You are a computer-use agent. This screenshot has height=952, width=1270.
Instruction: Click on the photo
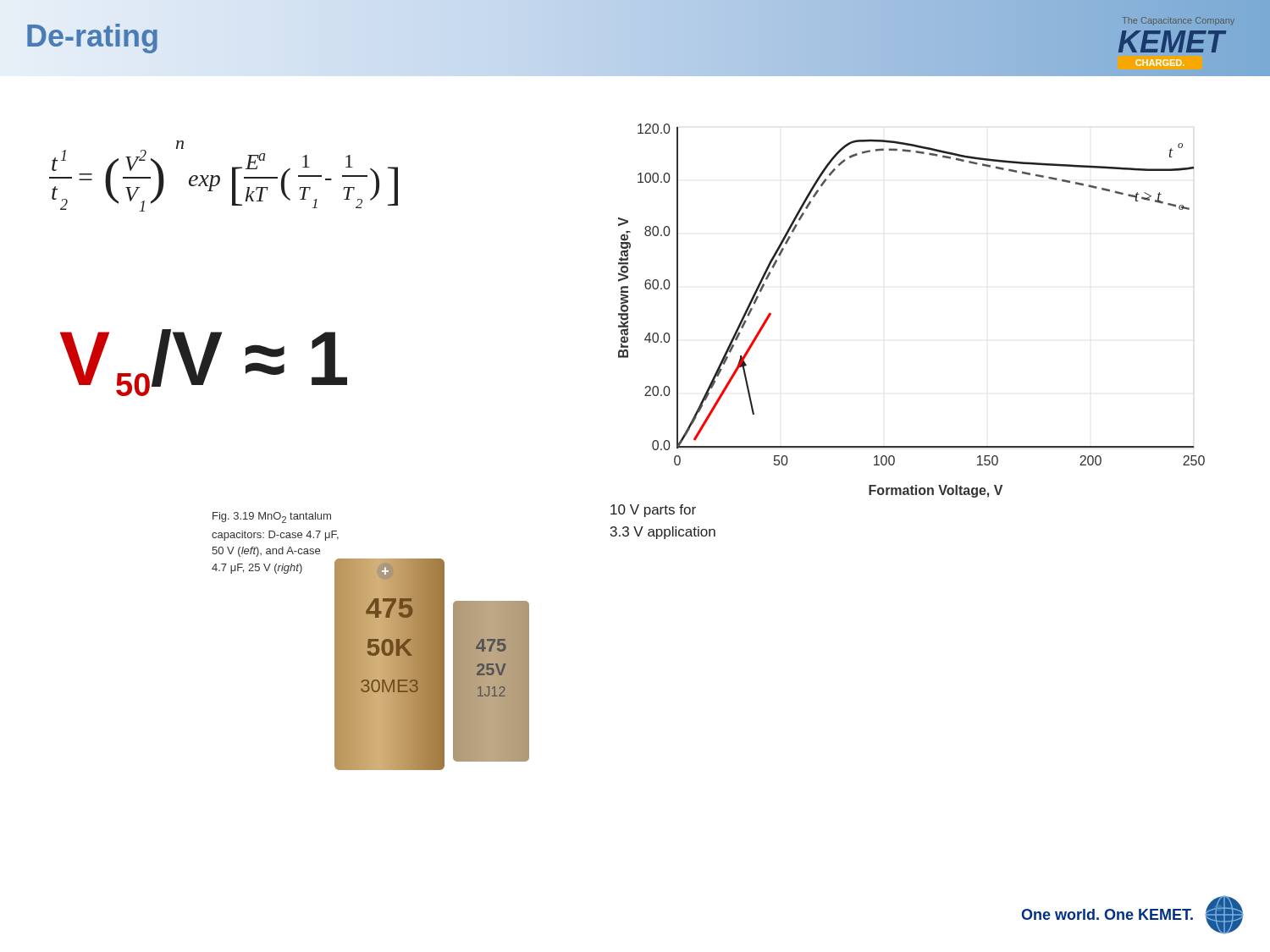[432, 668]
